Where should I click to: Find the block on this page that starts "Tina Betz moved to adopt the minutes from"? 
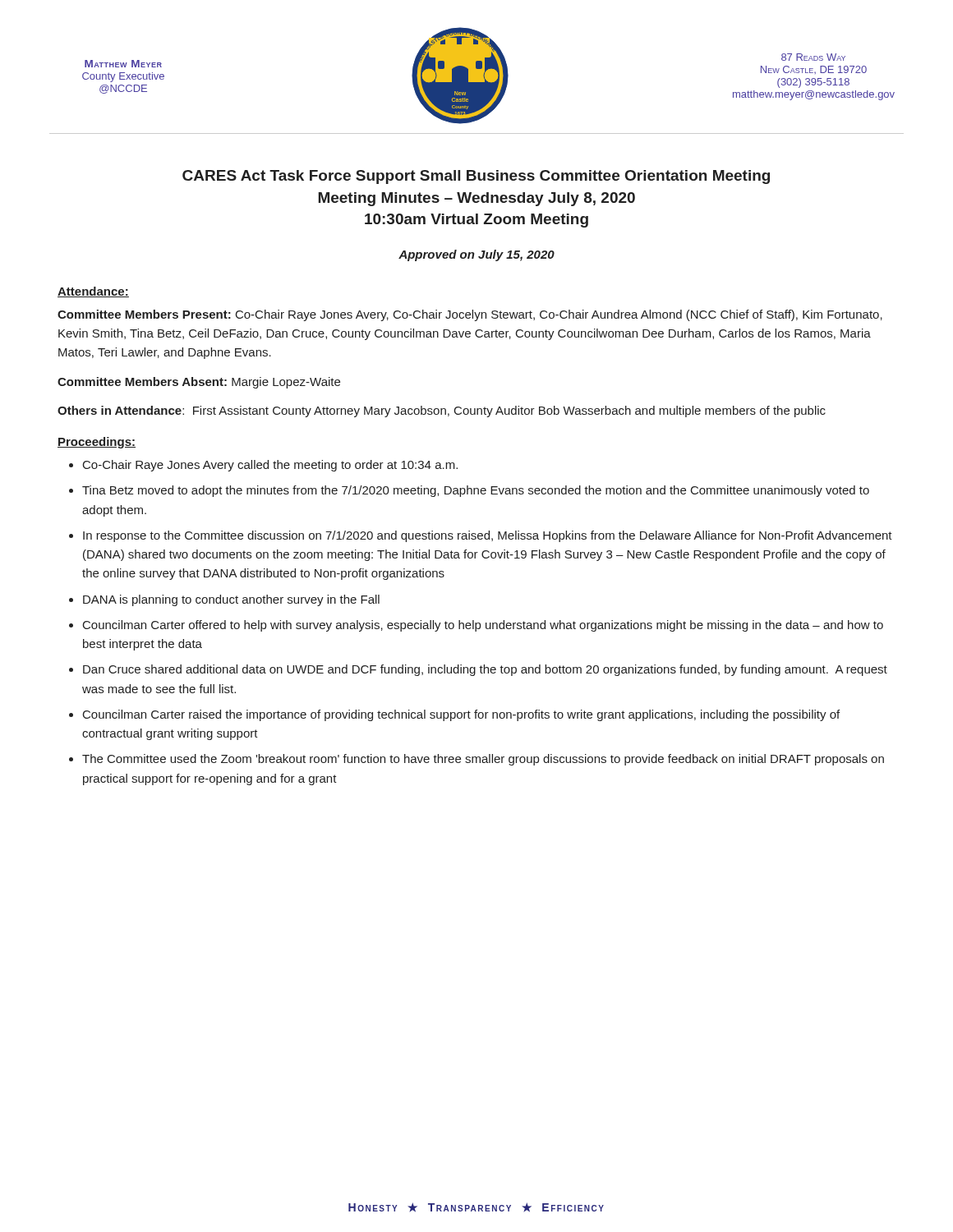476,500
